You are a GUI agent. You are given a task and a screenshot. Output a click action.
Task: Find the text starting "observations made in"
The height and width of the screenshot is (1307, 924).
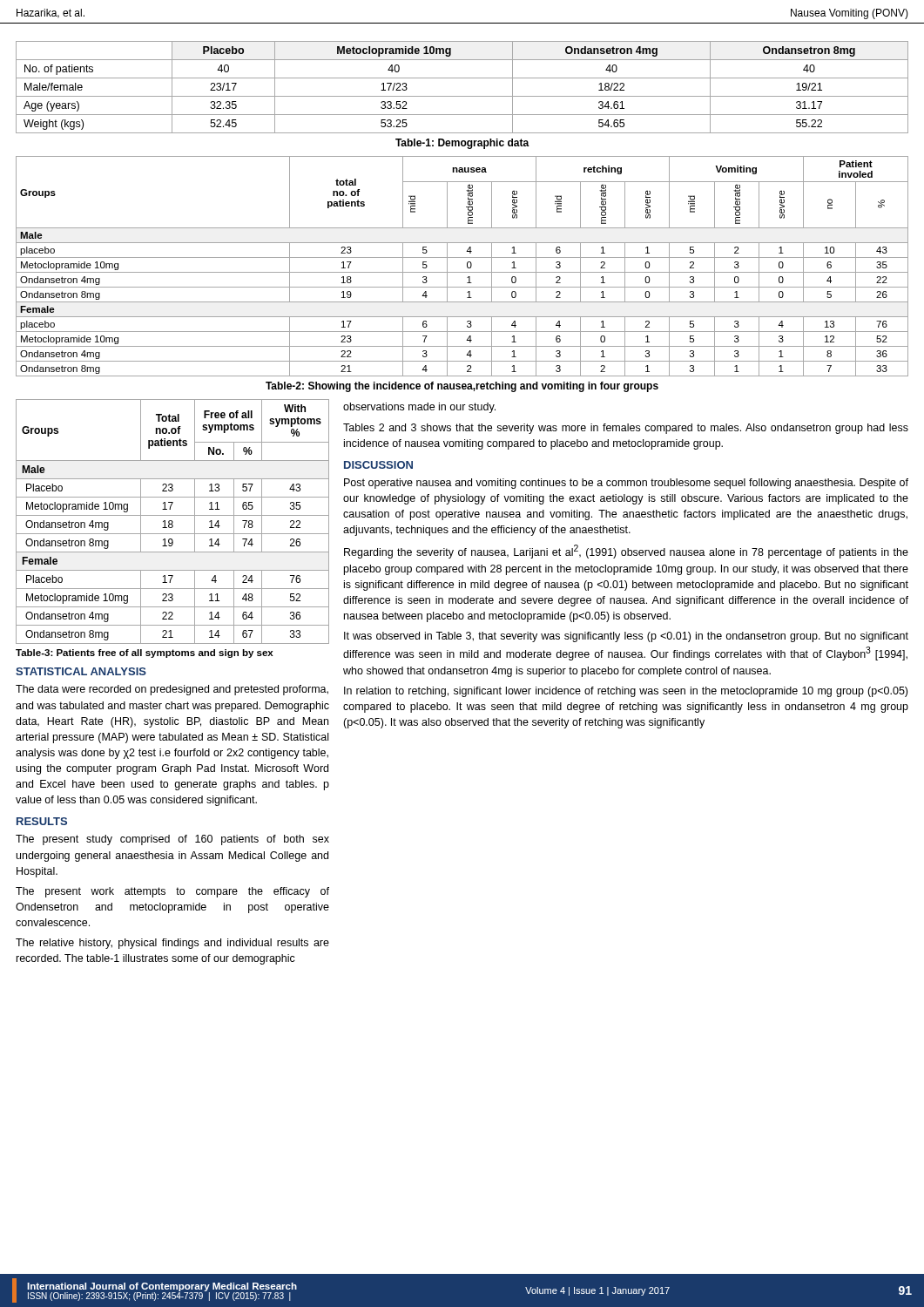[420, 407]
